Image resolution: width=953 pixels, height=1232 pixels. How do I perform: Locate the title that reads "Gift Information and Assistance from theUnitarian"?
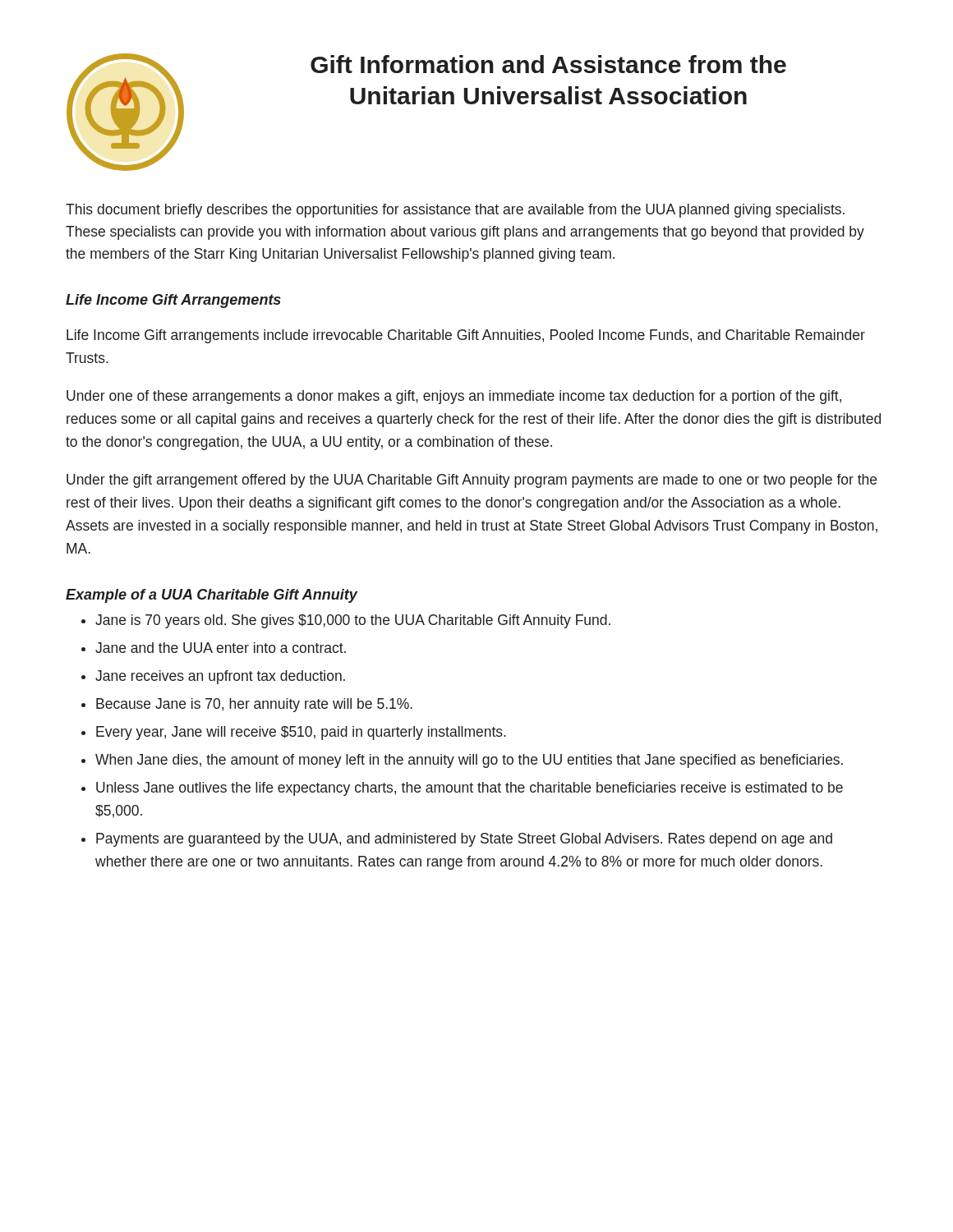tap(548, 80)
